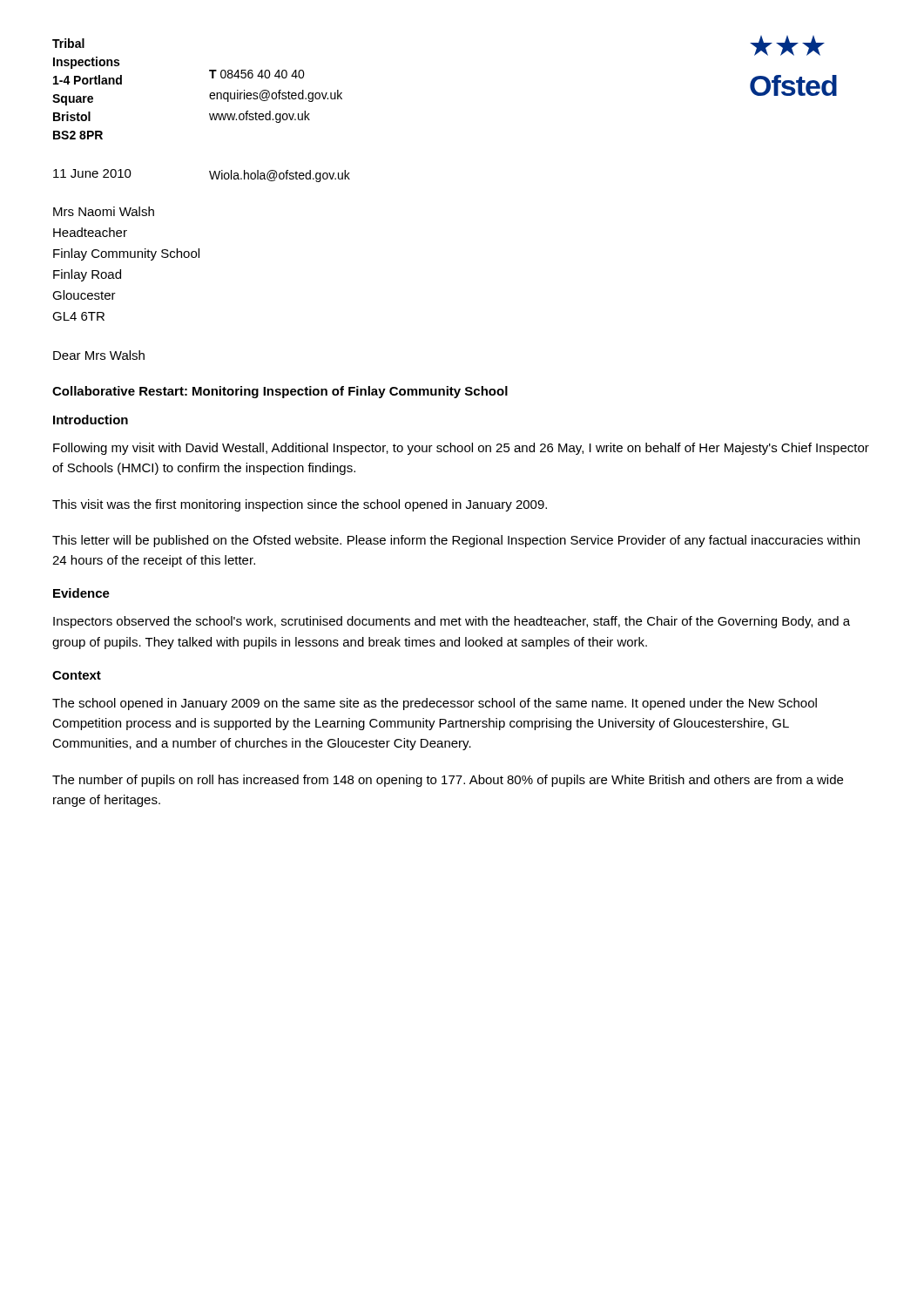This screenshot has width=924, height=1307.
Task: Click on the block starting "Collaborative Restart: Monitoring Inspection of"
Action: click(x=280, y=391)
